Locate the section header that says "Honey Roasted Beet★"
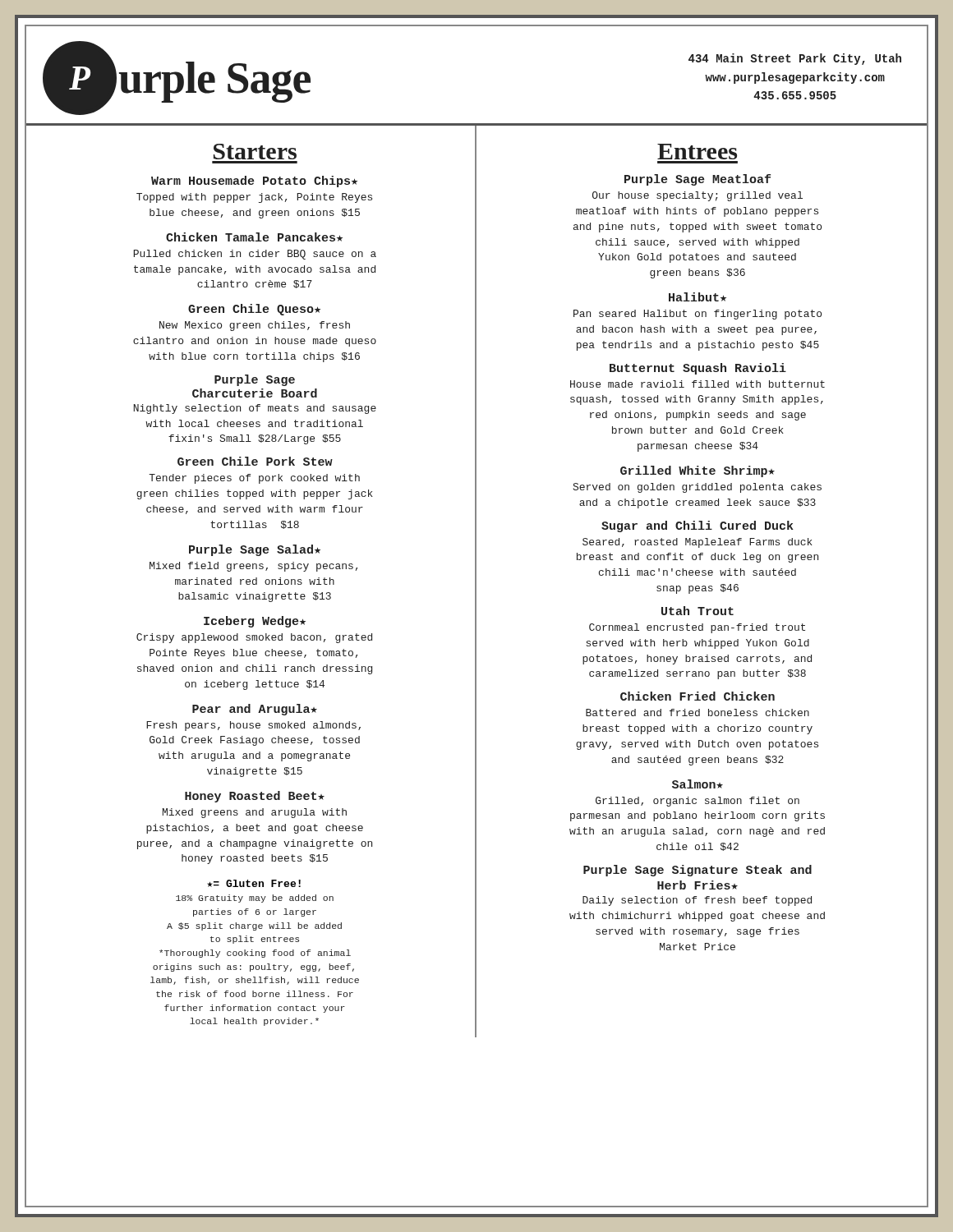This screenshot has height=1232, width=953. point(255,797)
